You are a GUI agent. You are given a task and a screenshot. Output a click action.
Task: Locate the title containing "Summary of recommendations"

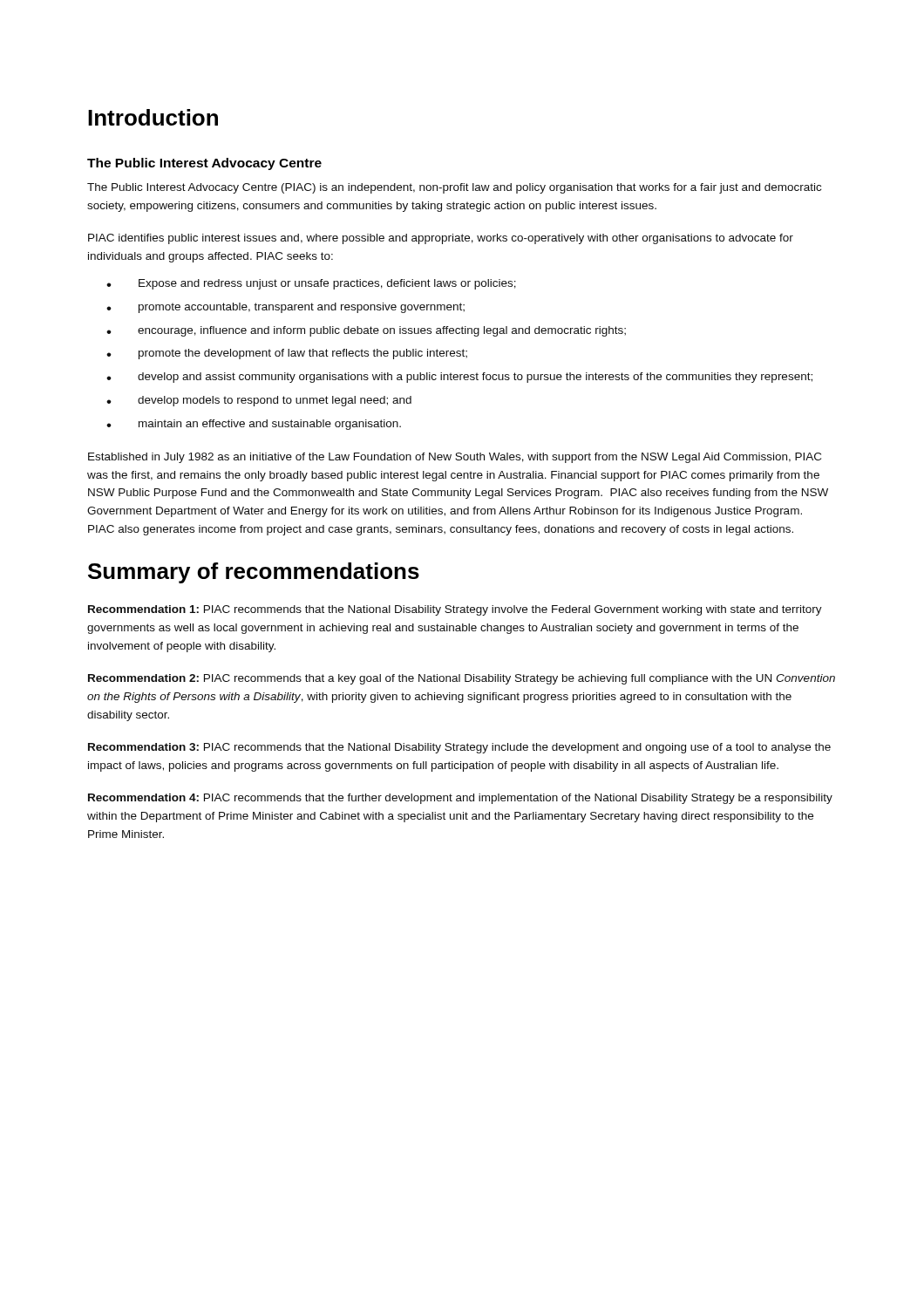click(x=253, y=571)
